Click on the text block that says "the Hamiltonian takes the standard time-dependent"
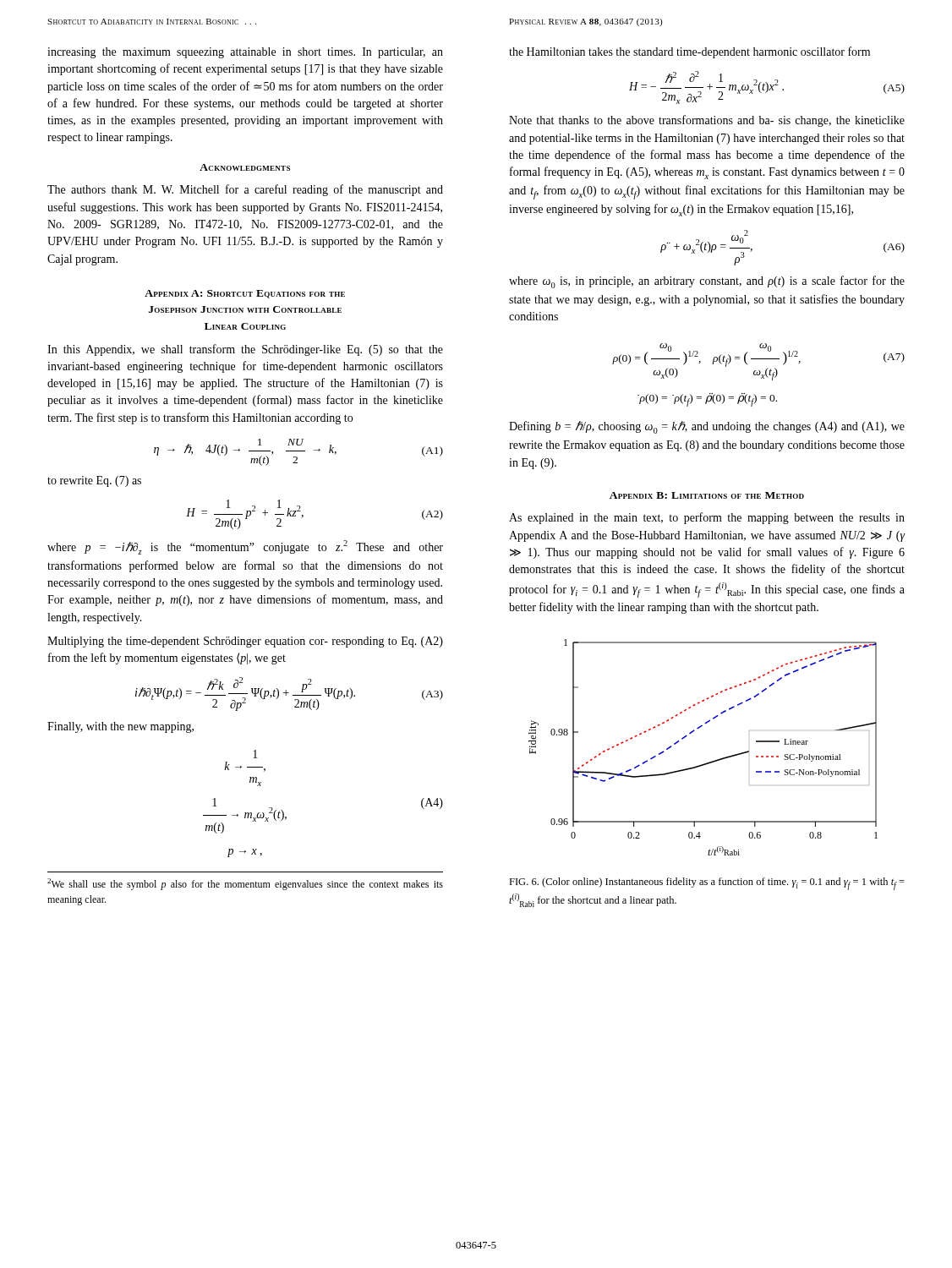Image resolution: width=952 pixels, height=1268 pixels. 707,53
